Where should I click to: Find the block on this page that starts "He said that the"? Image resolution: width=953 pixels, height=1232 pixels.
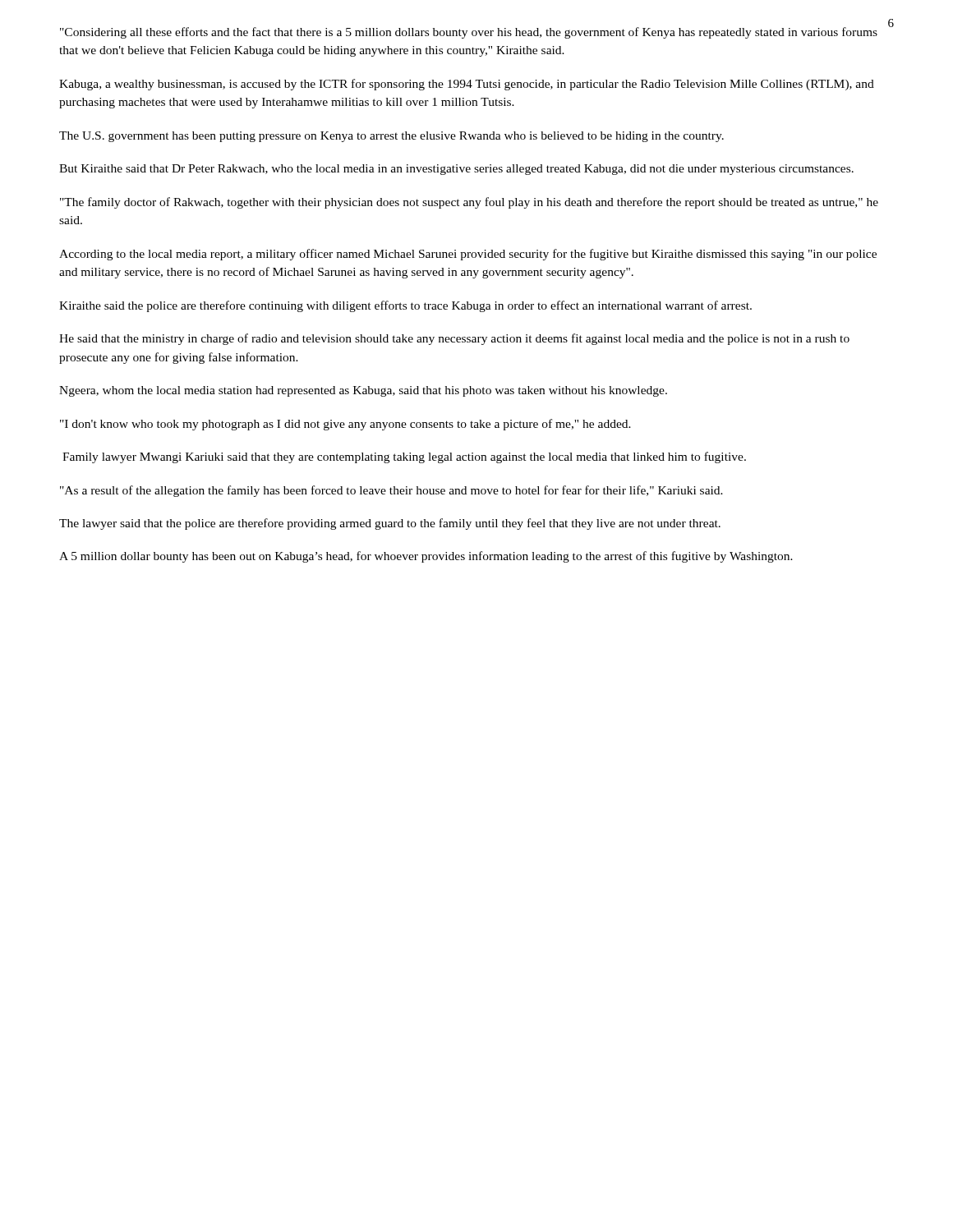coord(454,347)
